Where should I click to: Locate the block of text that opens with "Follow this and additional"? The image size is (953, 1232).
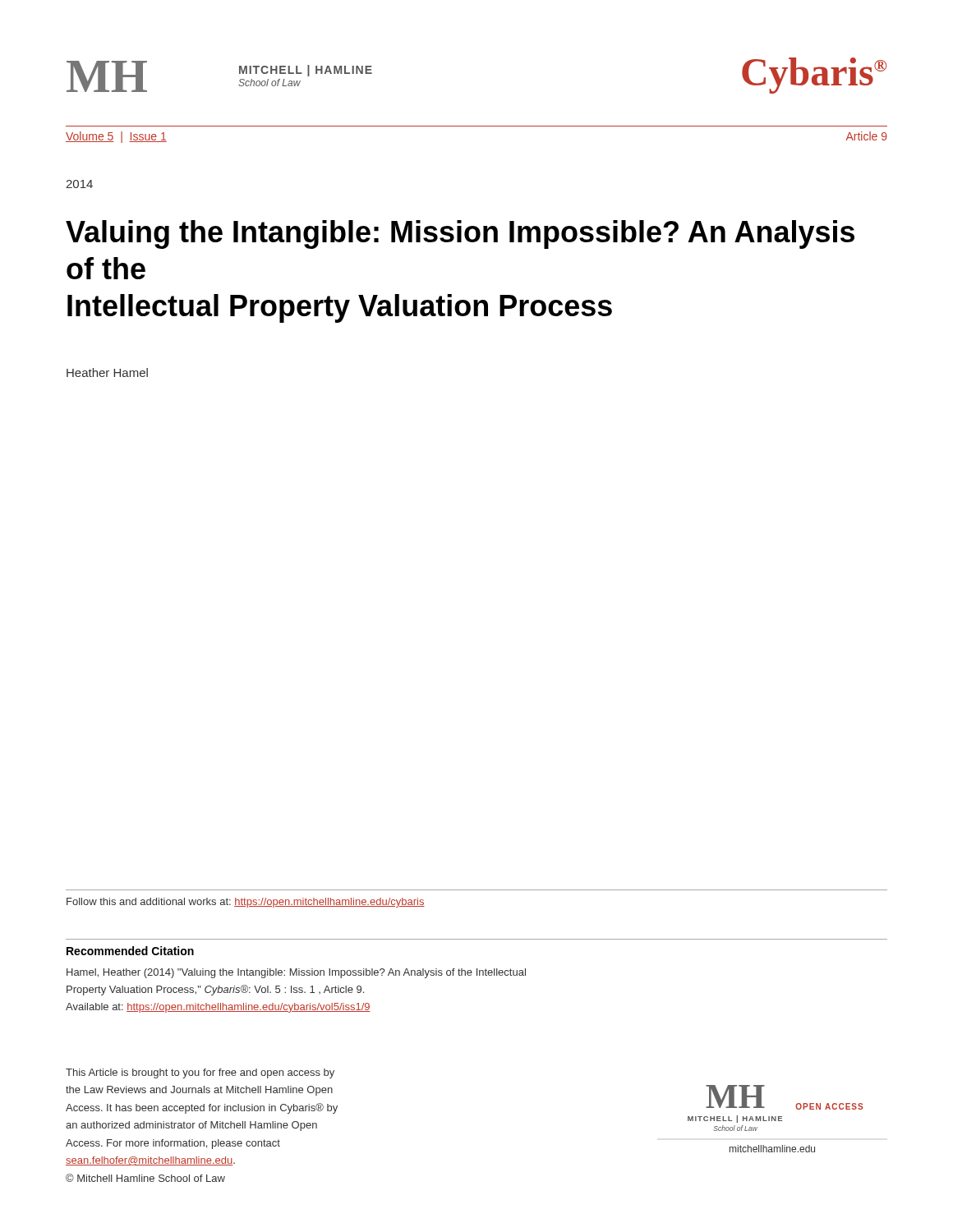click(476, 901)
